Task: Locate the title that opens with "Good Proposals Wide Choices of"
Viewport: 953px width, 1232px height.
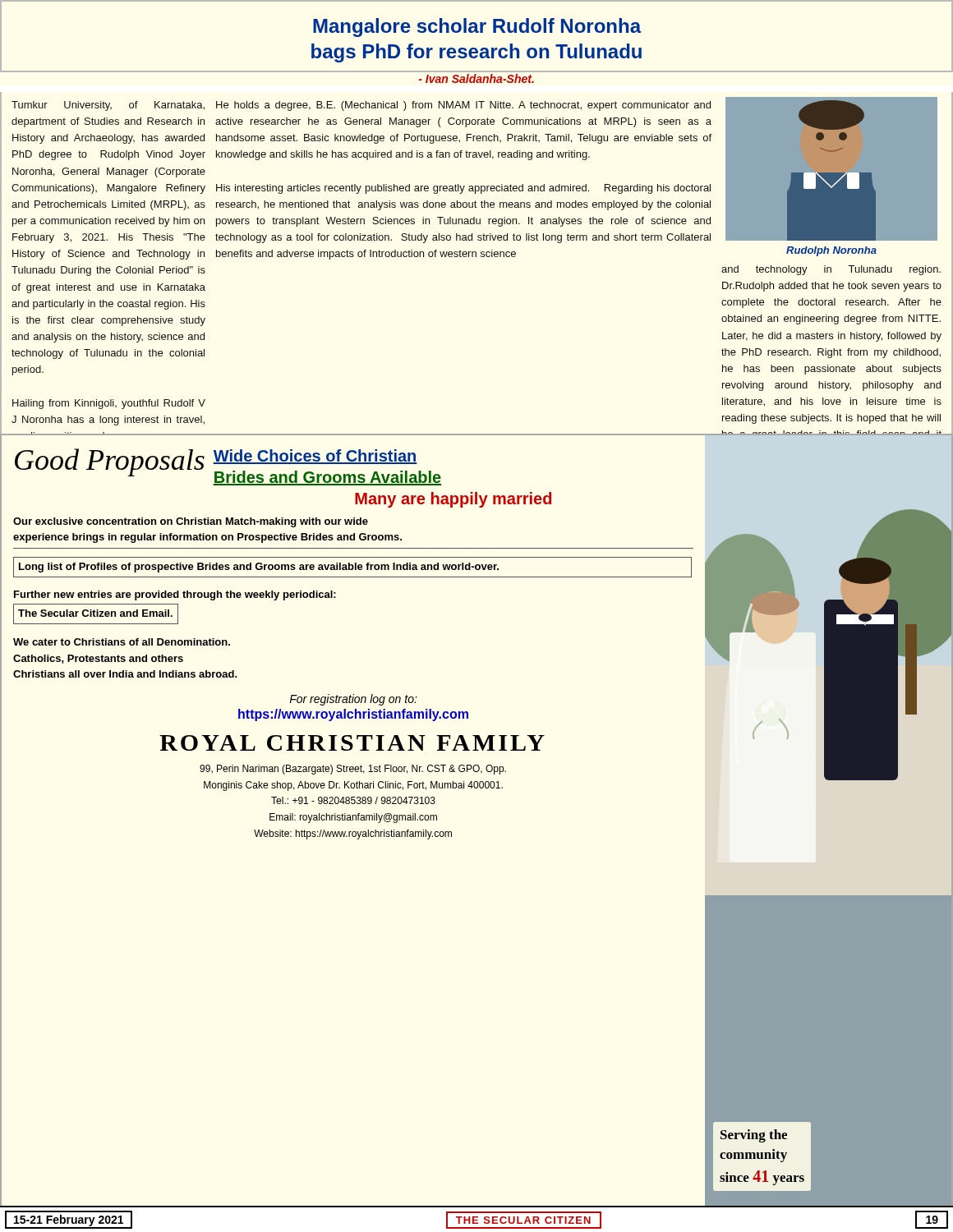Action: 353,477
